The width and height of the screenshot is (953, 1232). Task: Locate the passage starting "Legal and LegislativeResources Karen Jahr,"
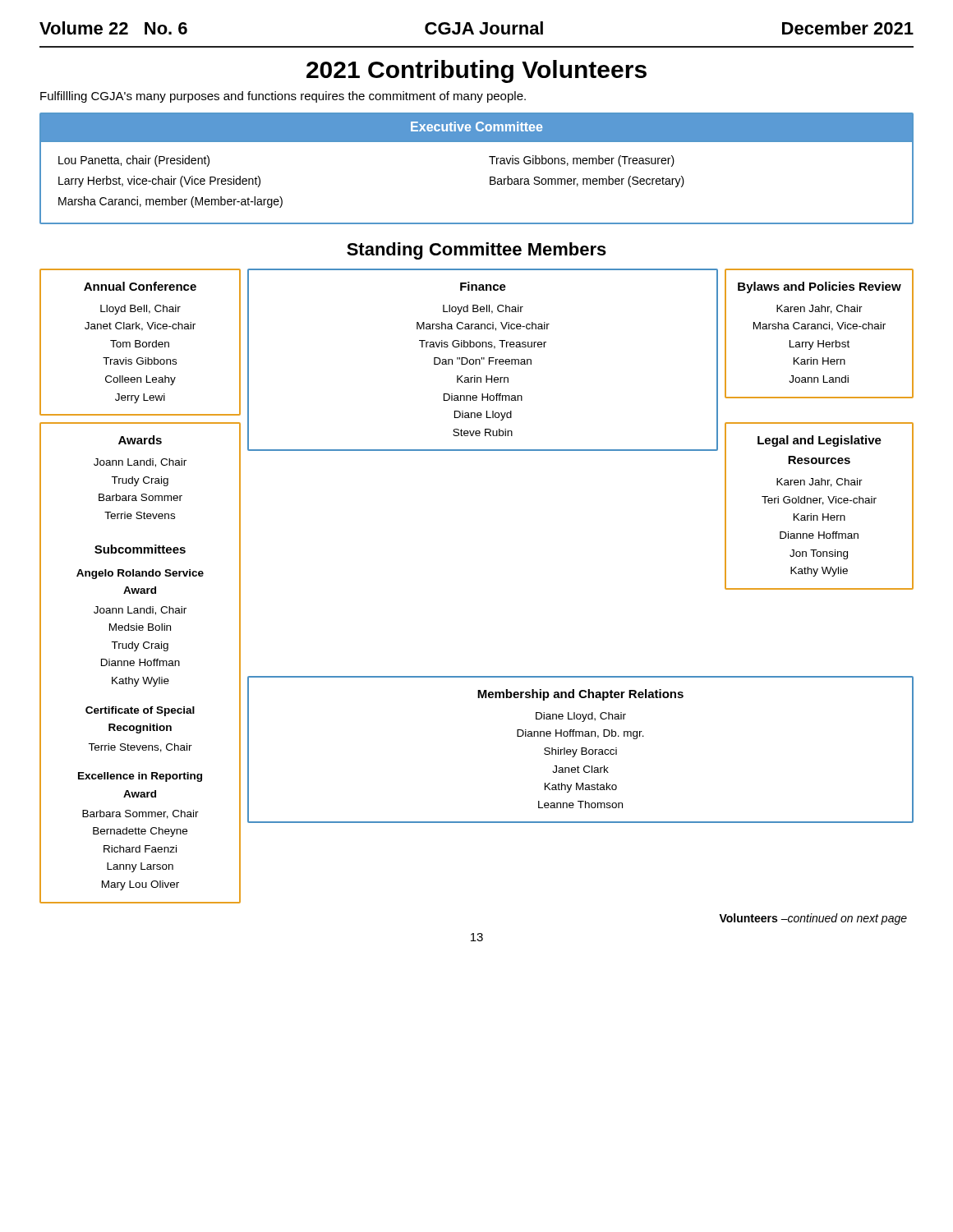819,506
